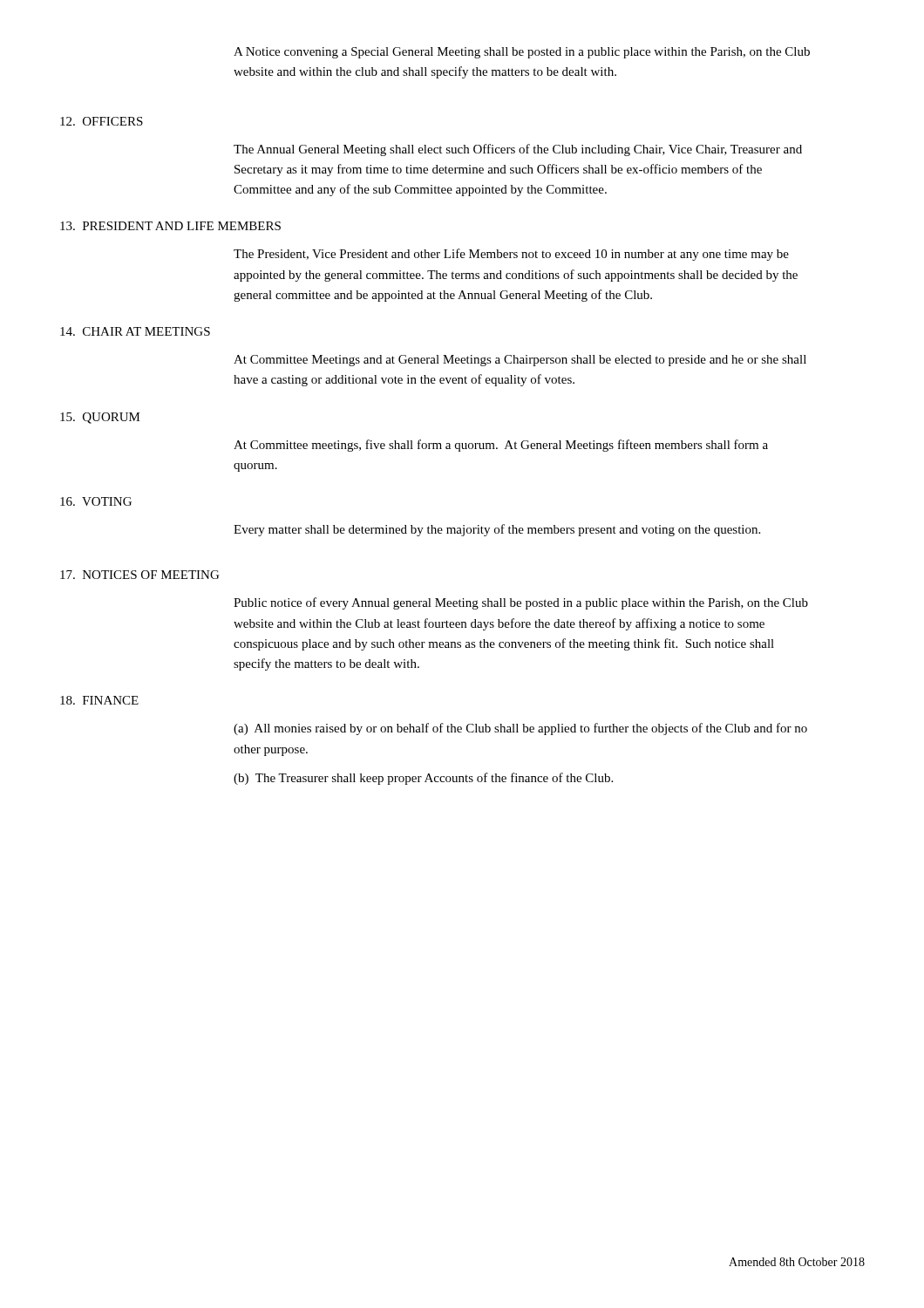The height and width of the screenshot is (1308, 924).
Task: Locate the block of text that opens with "The President, Vice"
Action: click(516, 274)
